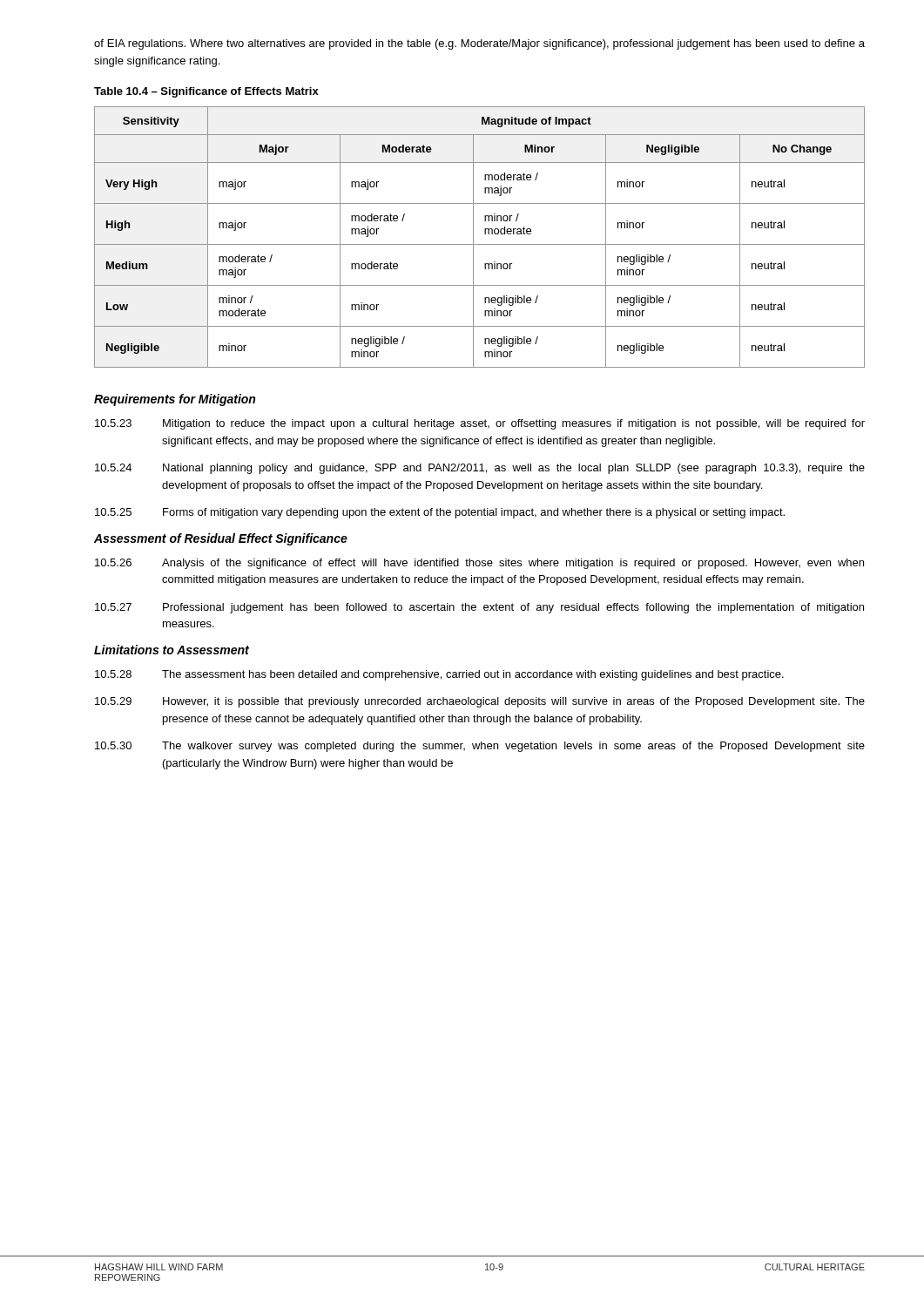This screenshot has width=924, height=1307.
Task: Locate the text block starting "5.28 The assessment has been detailed"
Action: pyautogui.click(x=479, y=674)
